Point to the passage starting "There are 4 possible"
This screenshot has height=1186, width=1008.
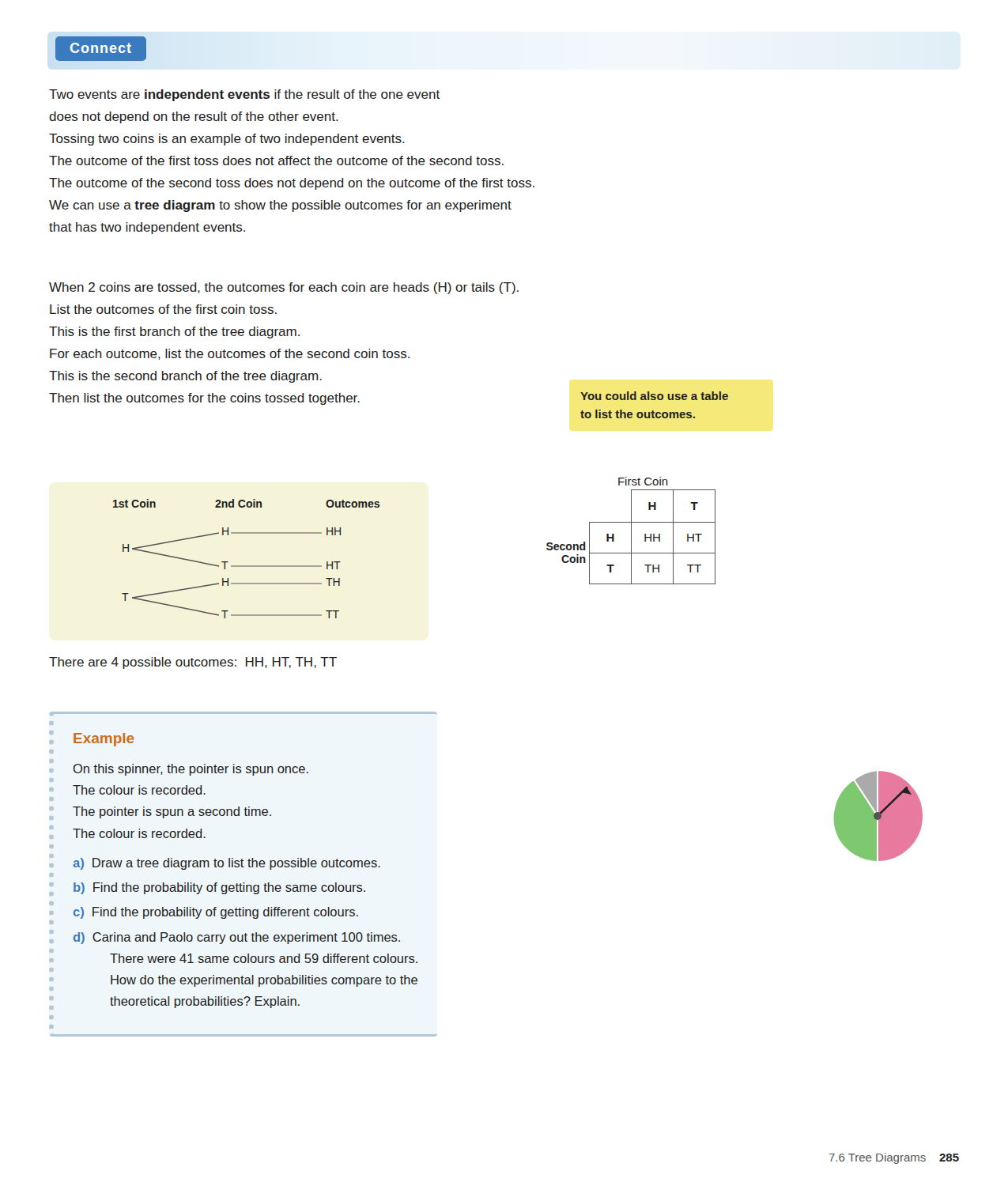(193, 662)
